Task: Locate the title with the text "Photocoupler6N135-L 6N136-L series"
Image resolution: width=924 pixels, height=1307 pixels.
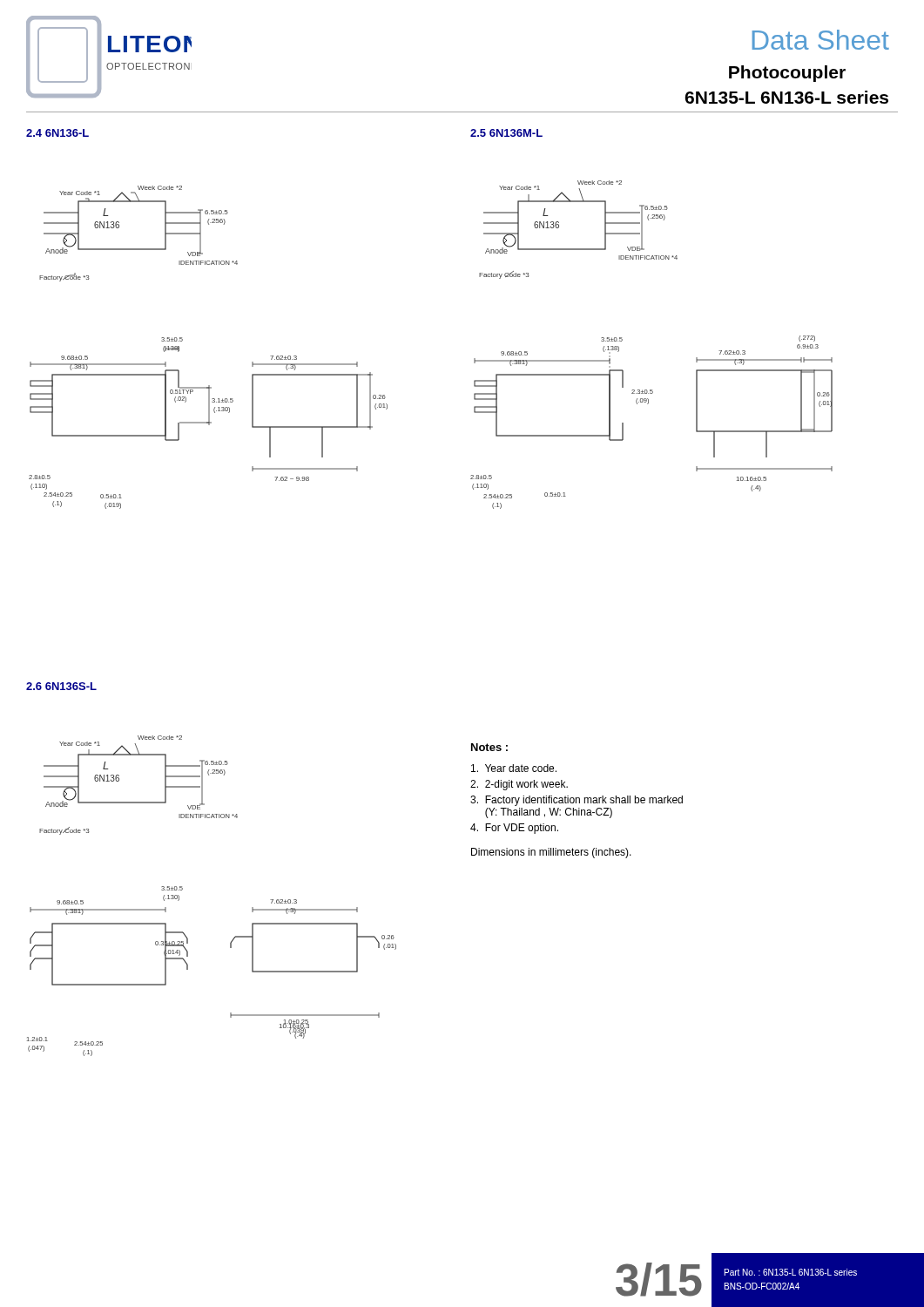Action: pos(787,85)
